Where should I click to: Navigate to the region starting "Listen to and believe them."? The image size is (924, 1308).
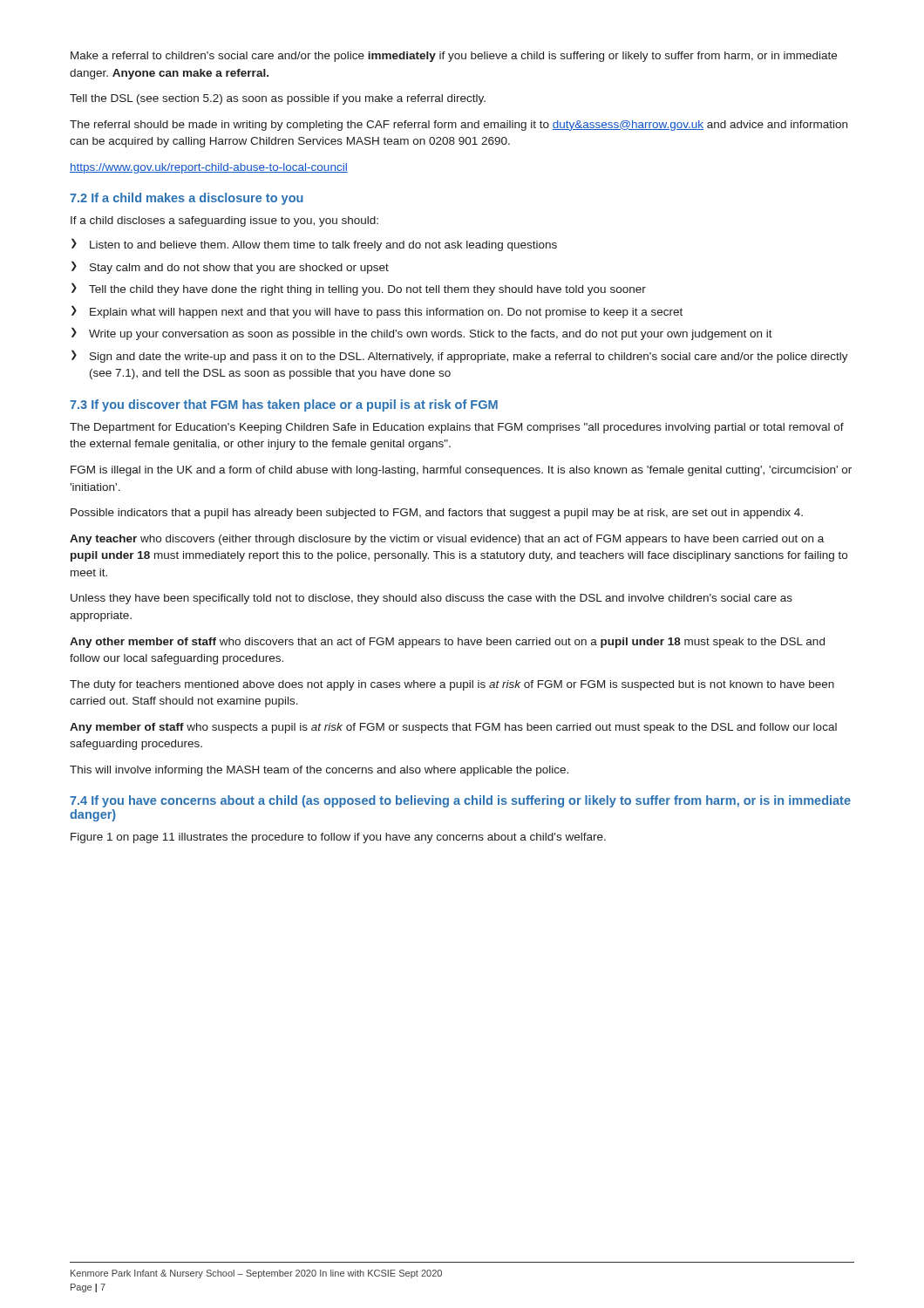[323, 245]
